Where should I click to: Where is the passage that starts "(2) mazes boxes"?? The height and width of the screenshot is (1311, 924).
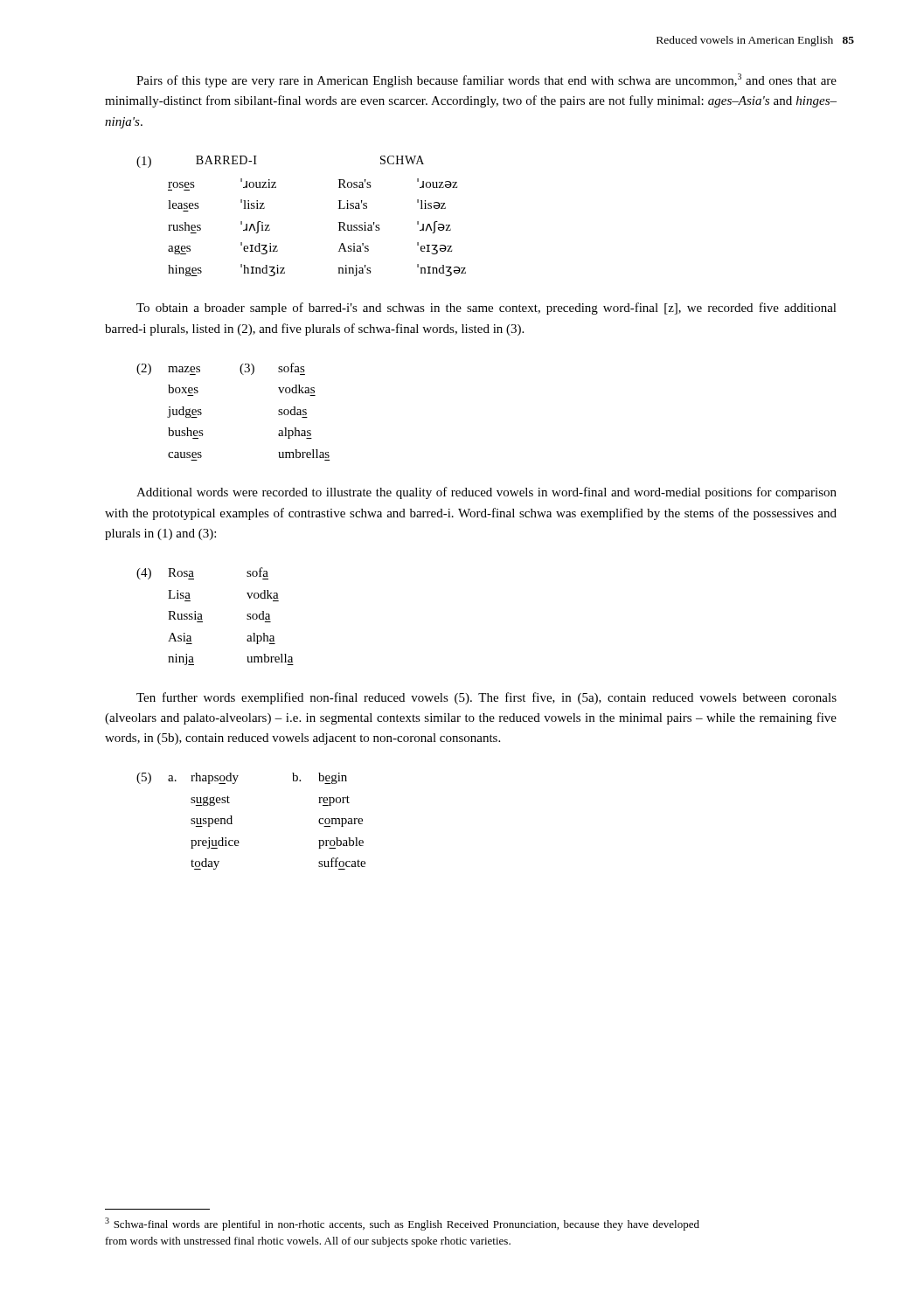pos(190,368)
